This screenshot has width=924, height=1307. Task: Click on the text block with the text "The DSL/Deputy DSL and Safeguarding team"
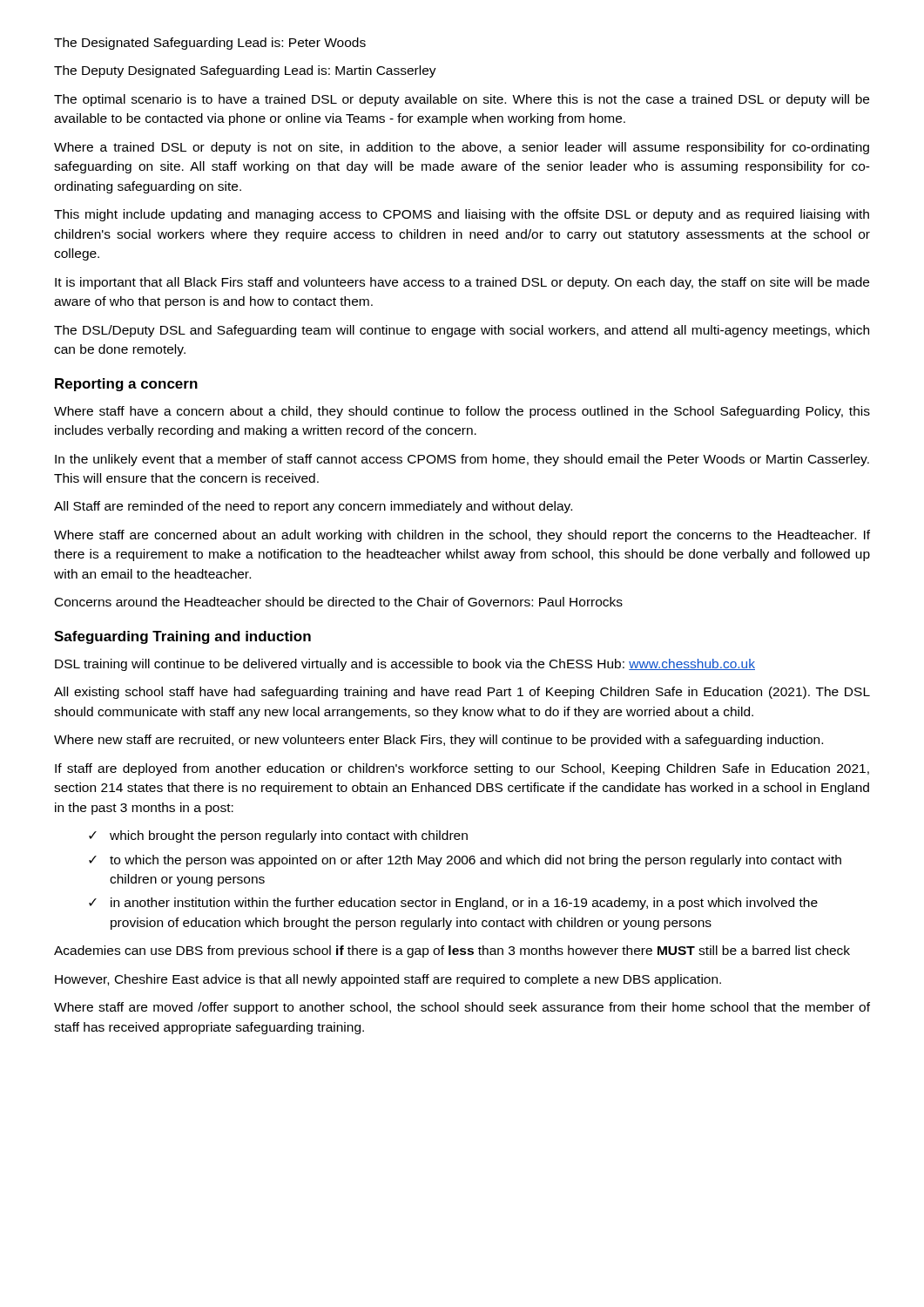point(462,340)
